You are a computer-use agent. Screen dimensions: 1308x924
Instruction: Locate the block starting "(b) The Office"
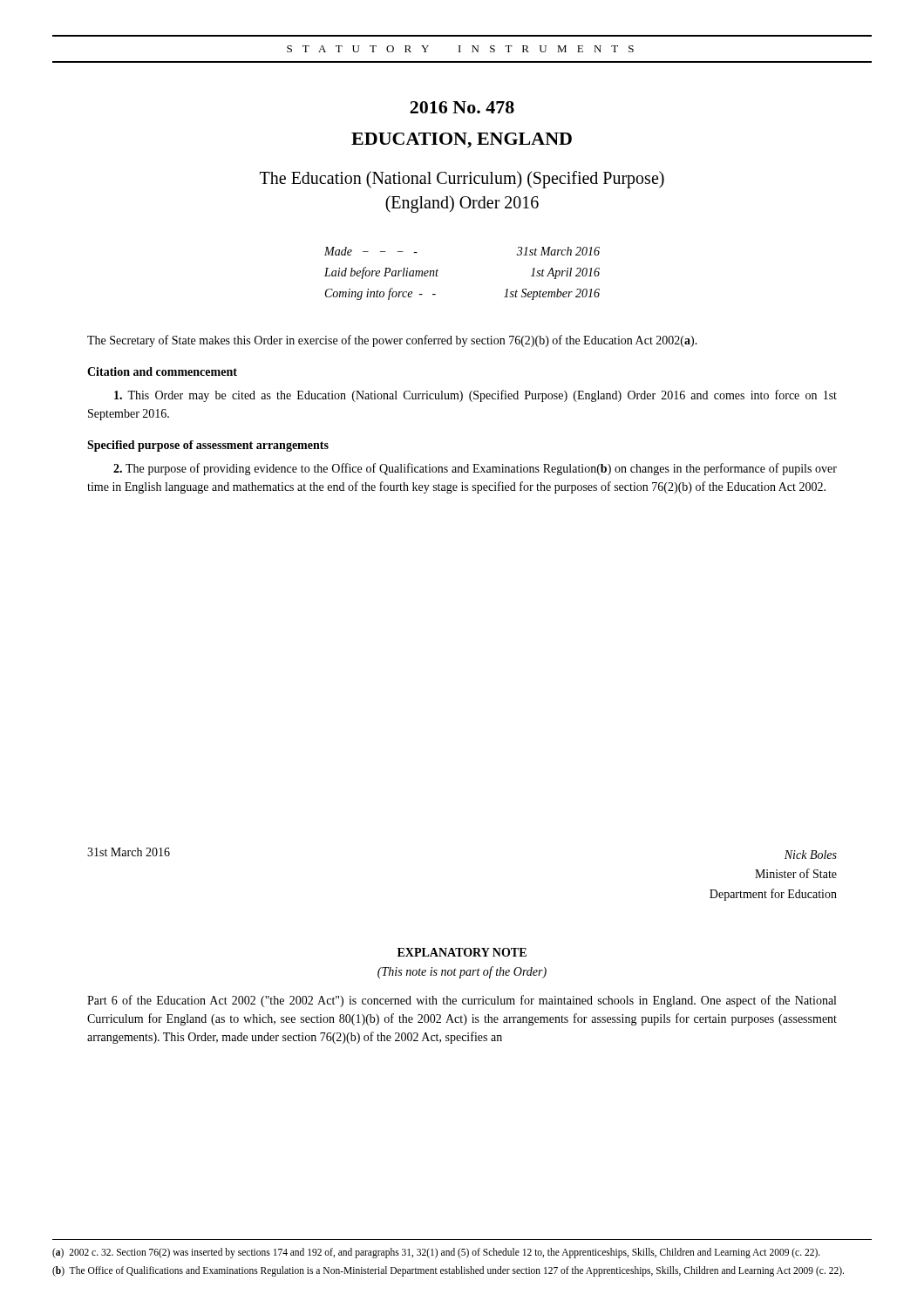click(x=448, y=1270)
